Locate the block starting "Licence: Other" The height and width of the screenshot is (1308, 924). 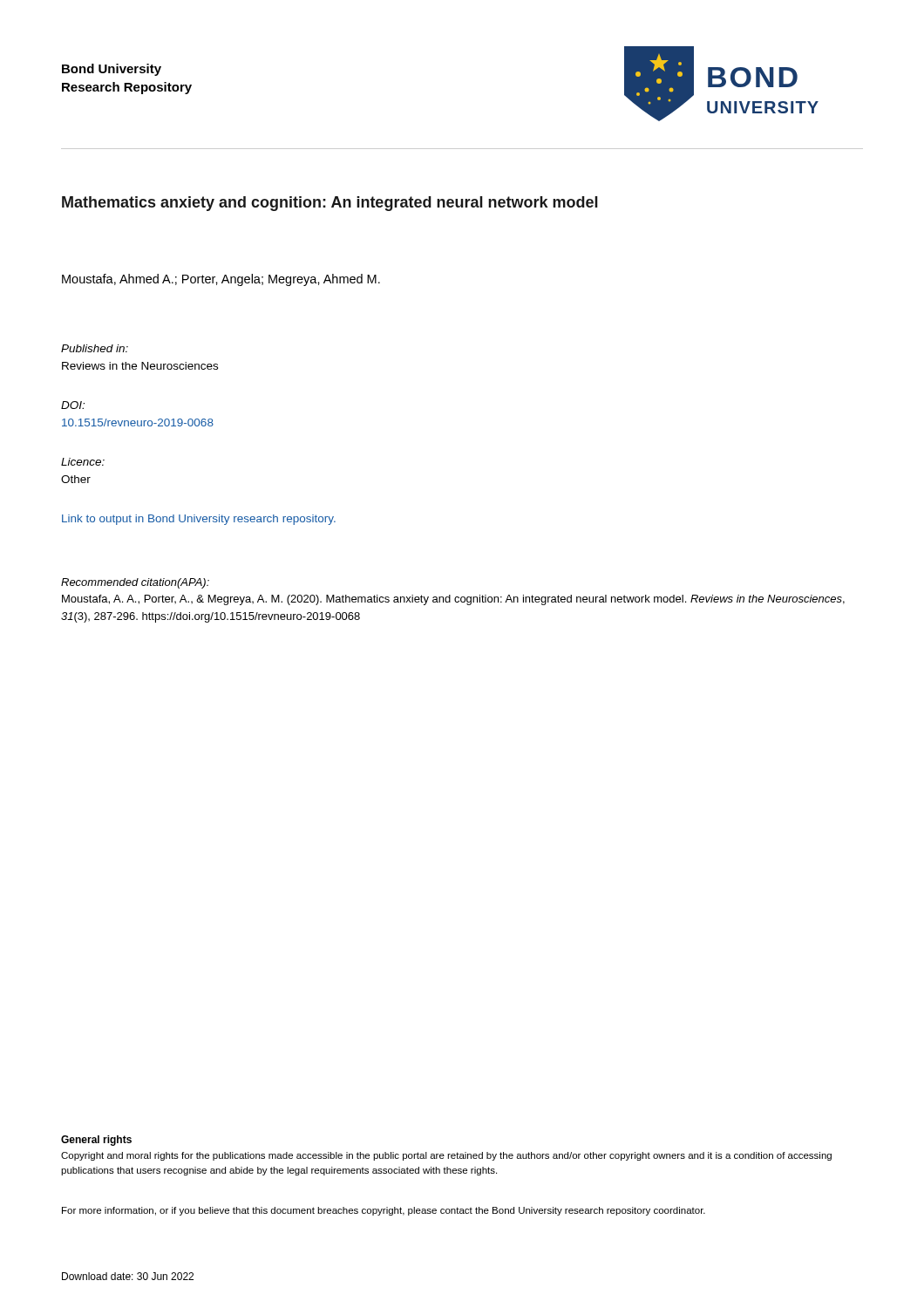83,471
